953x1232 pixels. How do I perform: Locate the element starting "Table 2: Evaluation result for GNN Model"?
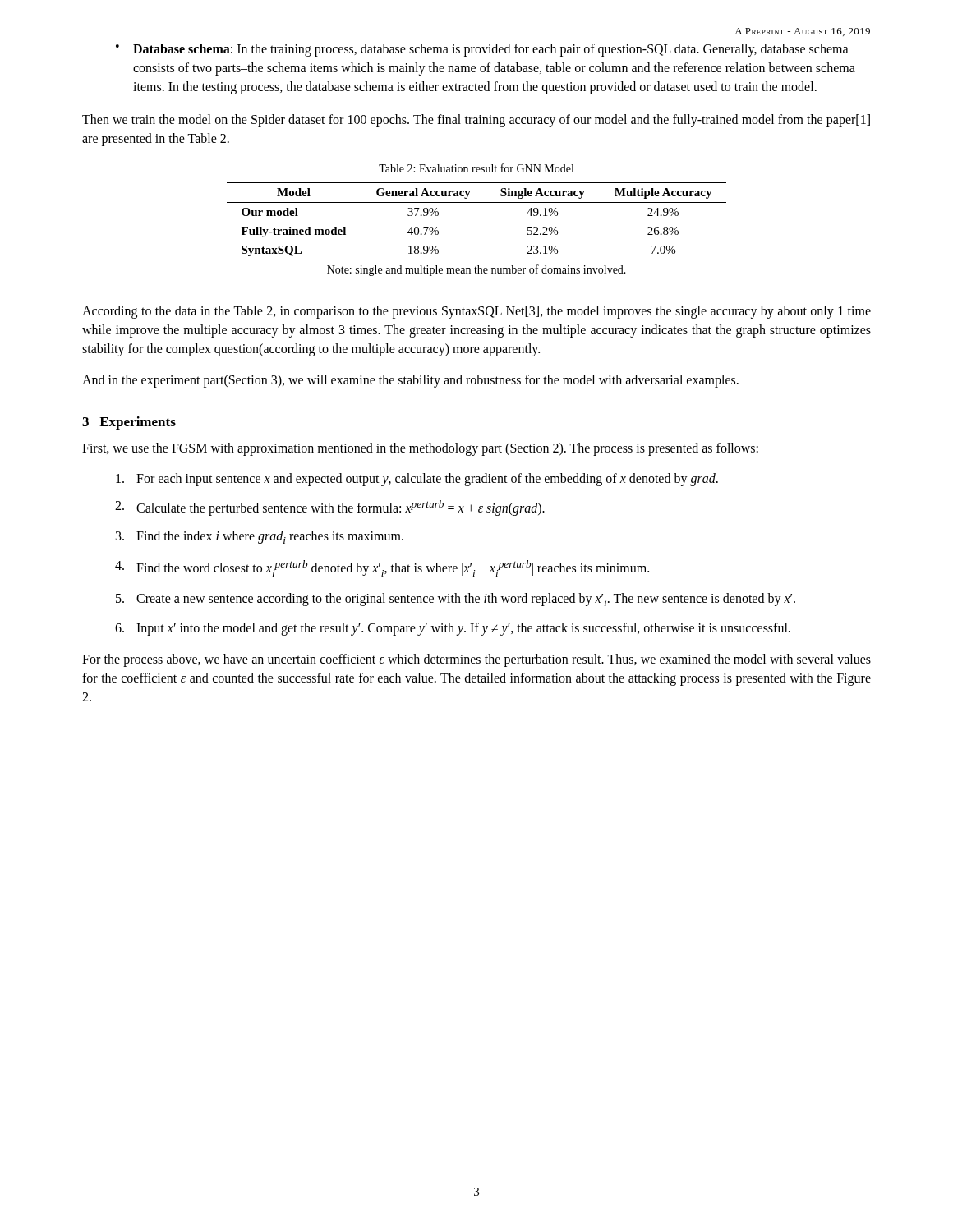pyautogui.click(x=476, y=169)
